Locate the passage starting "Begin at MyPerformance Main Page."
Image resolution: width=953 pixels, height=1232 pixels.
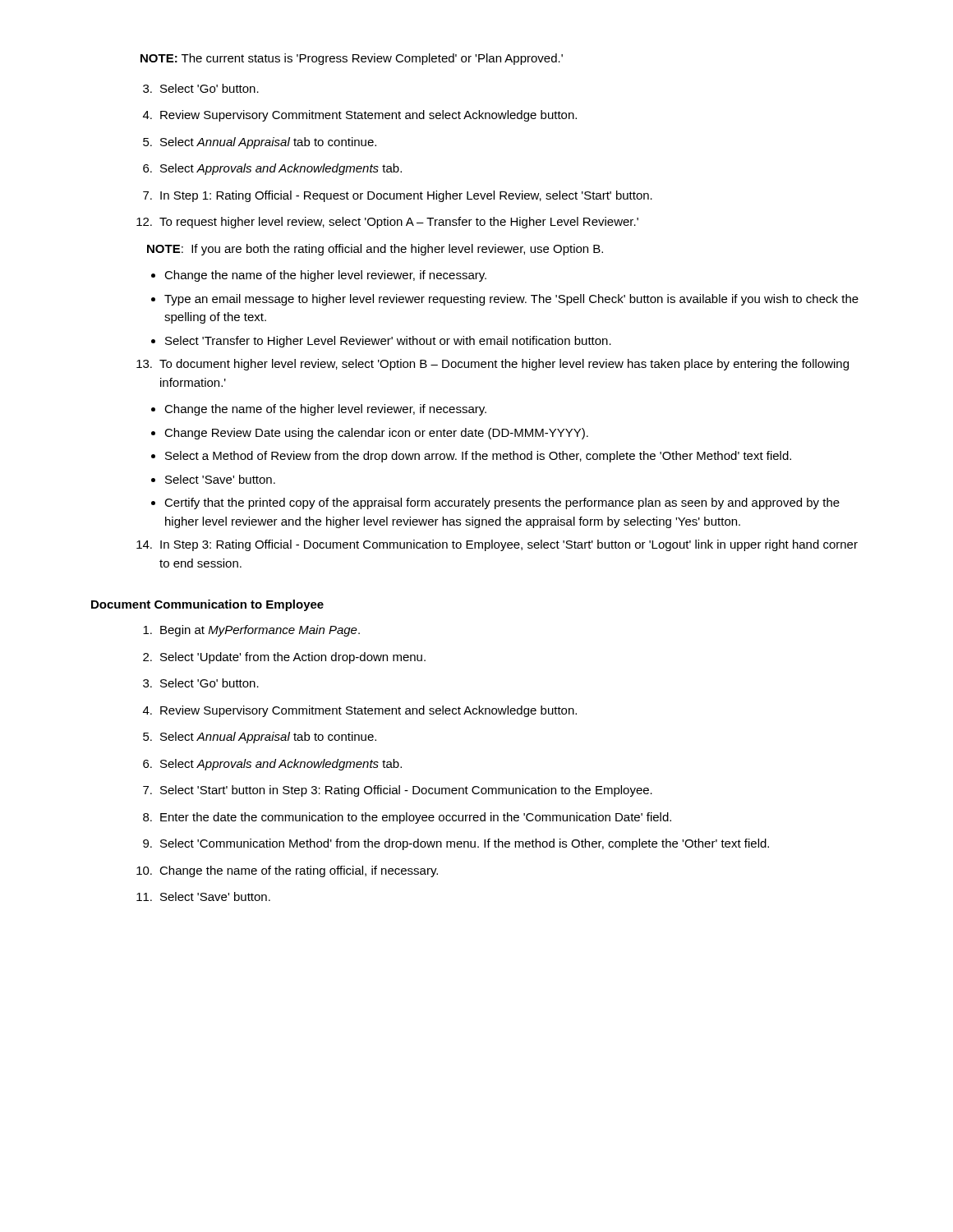[251, 631]
